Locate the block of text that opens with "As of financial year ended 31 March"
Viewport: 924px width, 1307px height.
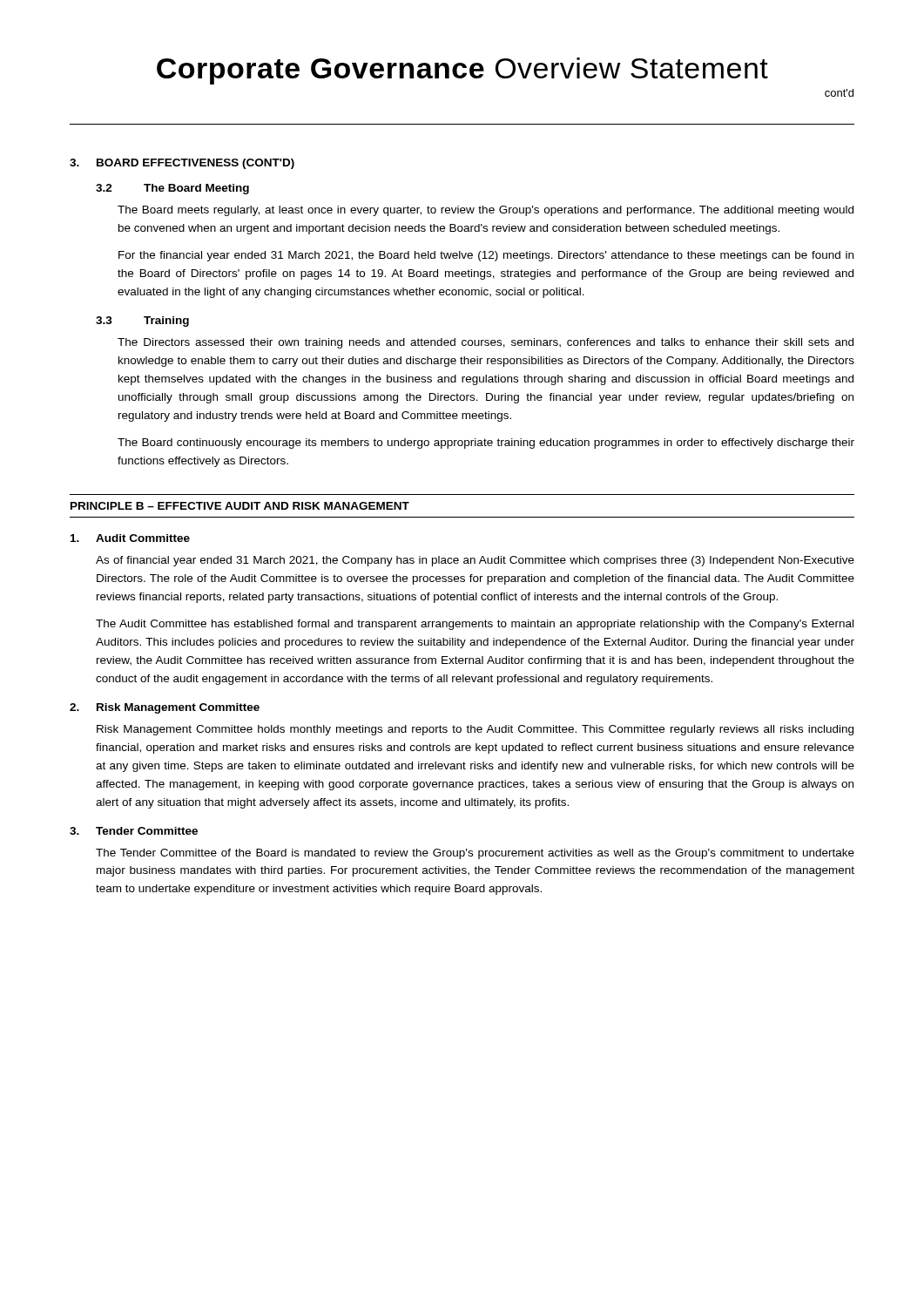click(x=475, y=578)
